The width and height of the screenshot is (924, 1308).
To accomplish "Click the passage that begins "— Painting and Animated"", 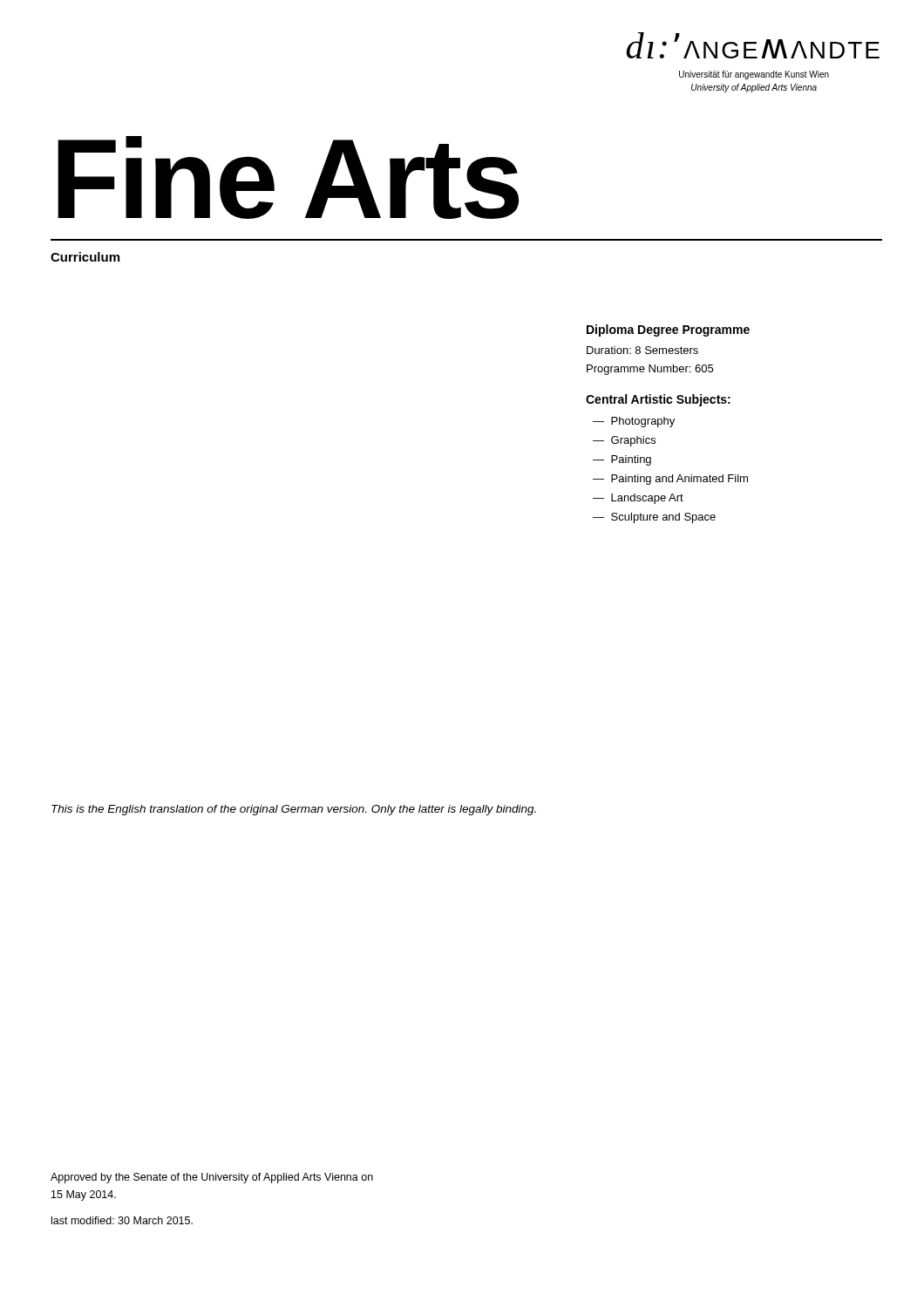I will [x=671, y=479].
